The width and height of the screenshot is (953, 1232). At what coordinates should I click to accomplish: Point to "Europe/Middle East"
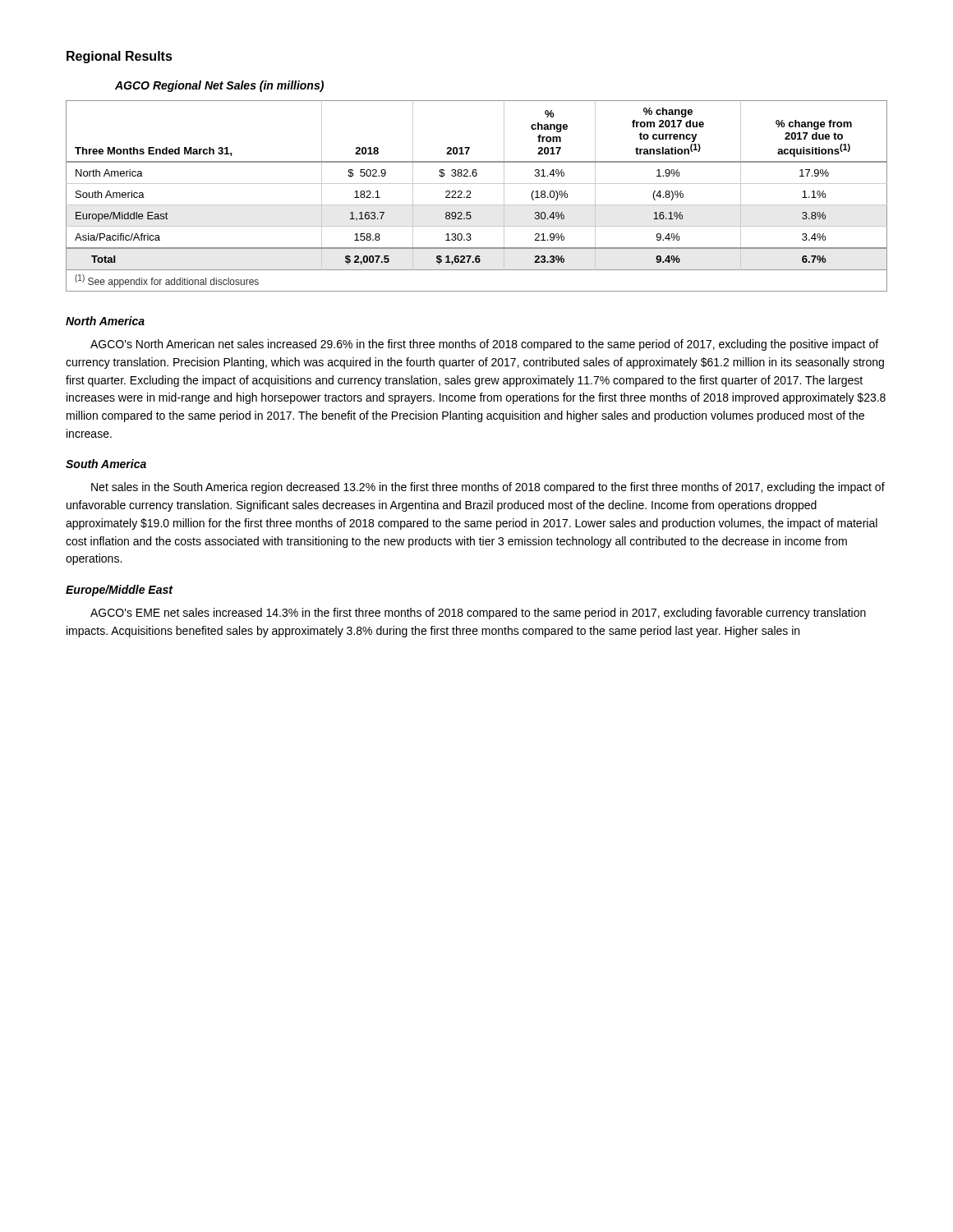click(119, 590)
